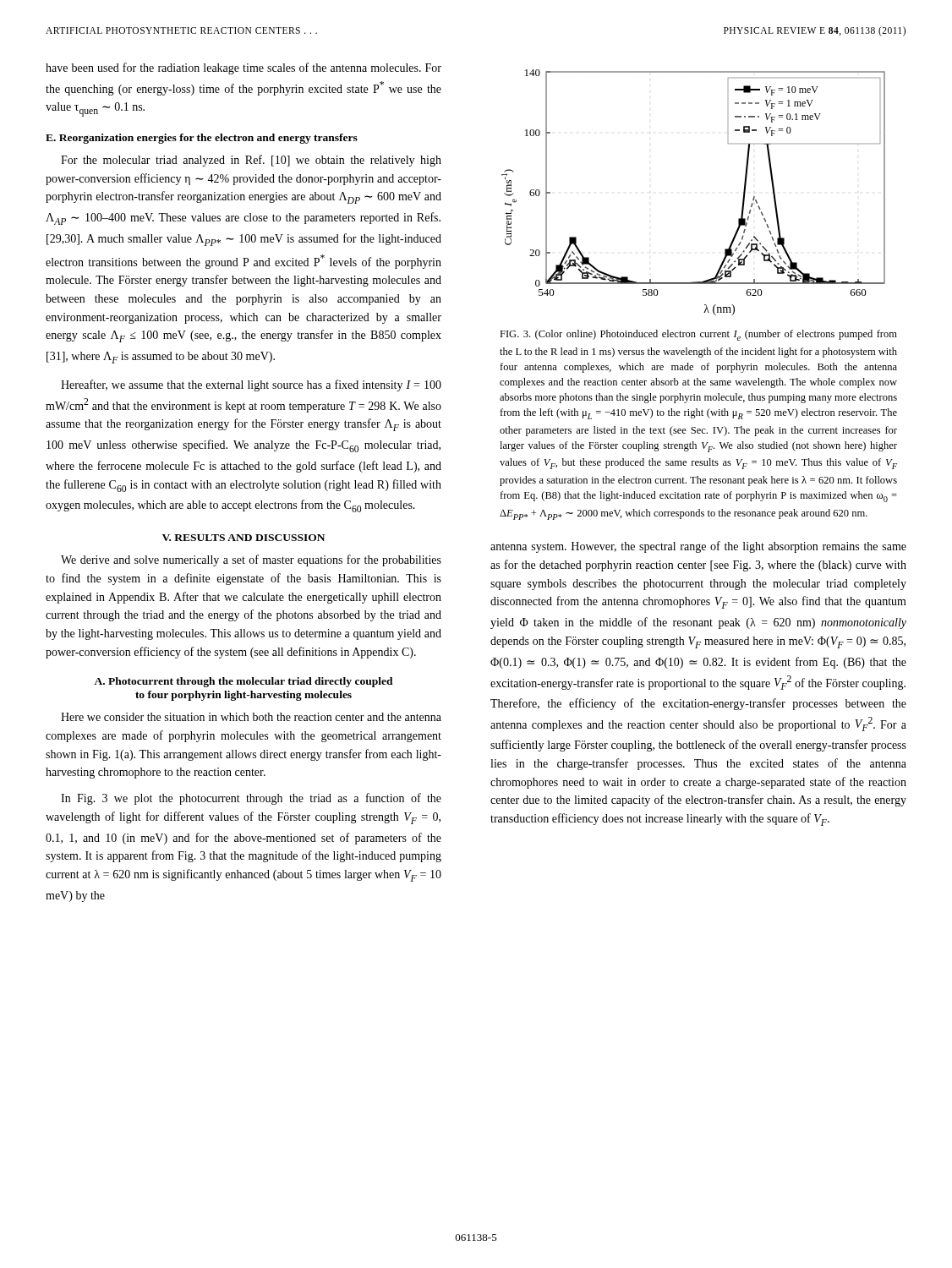Find the block starting "E. Reorganization energies for the electron"
The image size is (952, 1268).
click(x=202, y=137)
